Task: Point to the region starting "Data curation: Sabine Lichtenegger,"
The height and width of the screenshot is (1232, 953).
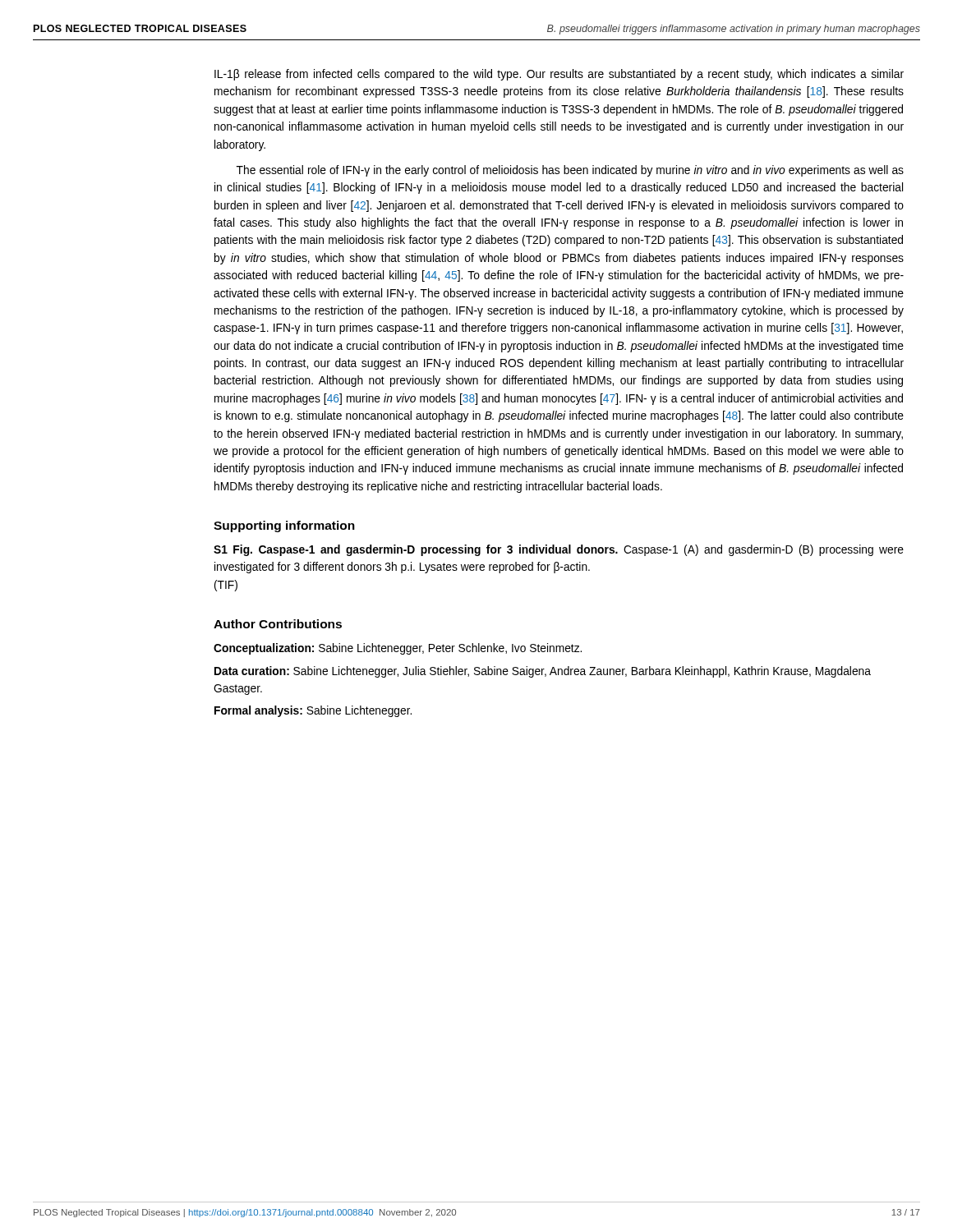Action: 542,680
